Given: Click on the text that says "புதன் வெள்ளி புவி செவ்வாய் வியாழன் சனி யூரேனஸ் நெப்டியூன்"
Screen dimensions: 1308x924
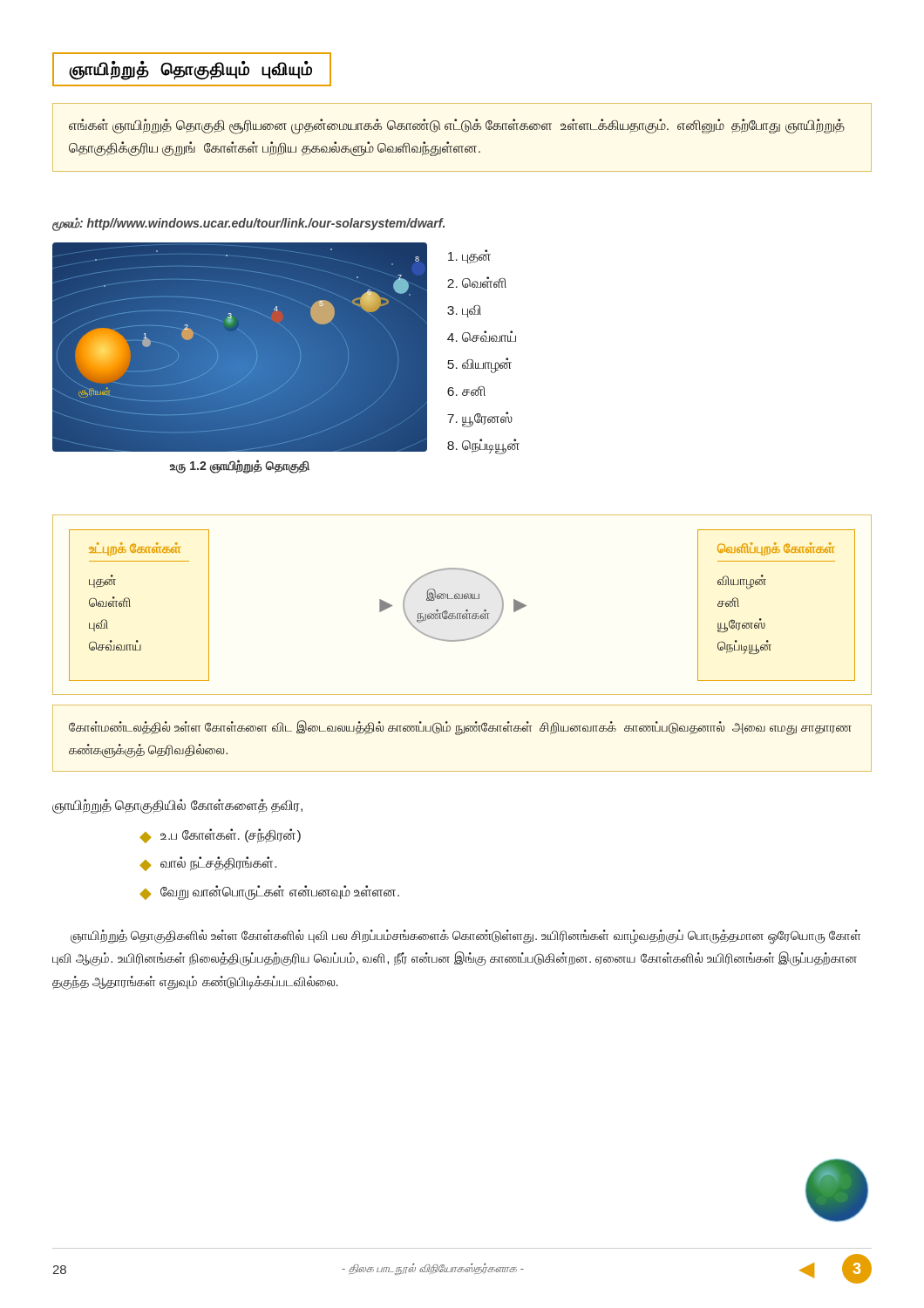Looking at the screenshot, I should coord(469,256).
